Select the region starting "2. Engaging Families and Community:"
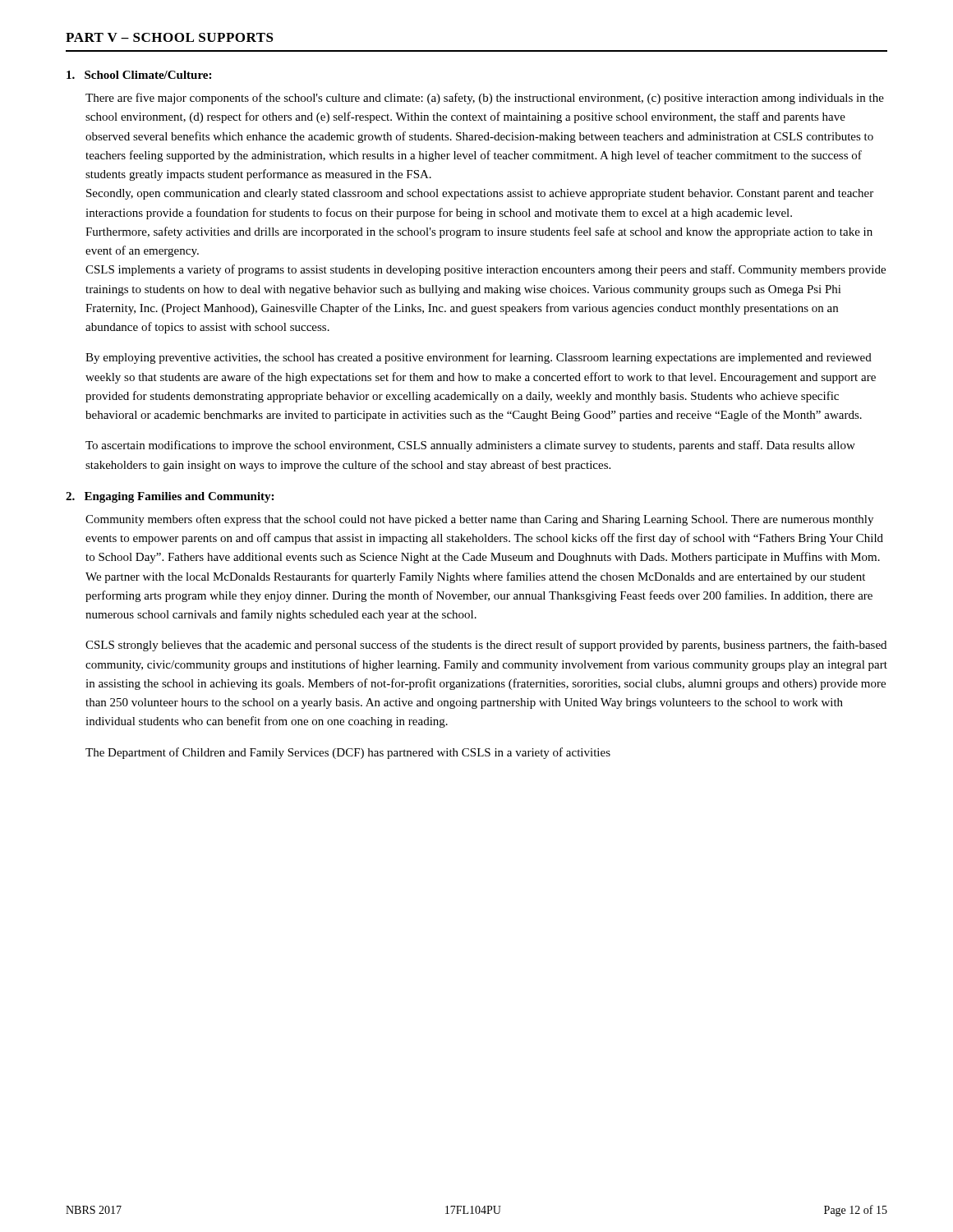The image size is (953, 1232). (170, 496)
